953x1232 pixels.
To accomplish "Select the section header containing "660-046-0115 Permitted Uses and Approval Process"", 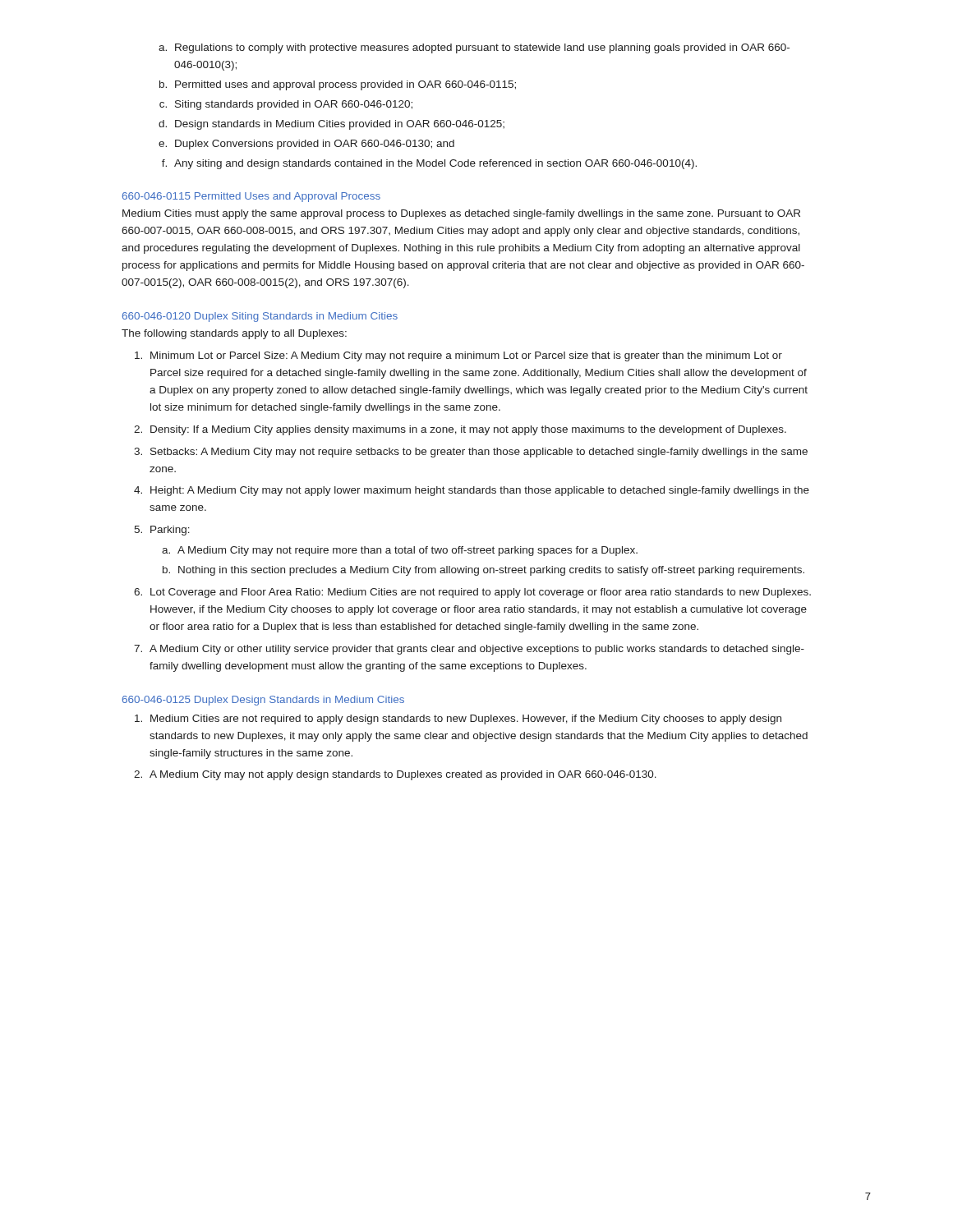I will (251, 197).
